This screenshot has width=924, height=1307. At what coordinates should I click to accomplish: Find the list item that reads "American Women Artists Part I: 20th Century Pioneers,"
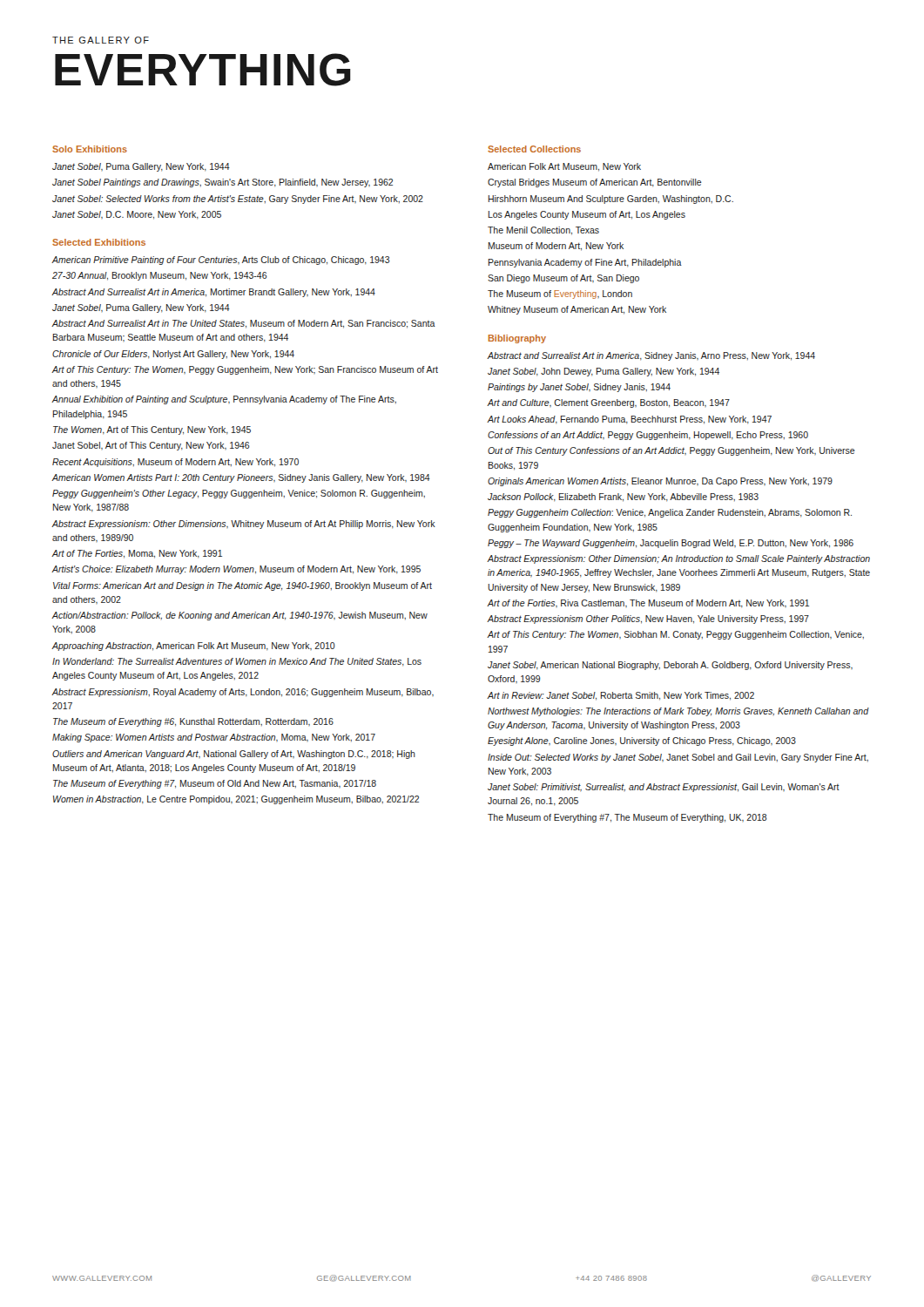[x=241, y=477]
